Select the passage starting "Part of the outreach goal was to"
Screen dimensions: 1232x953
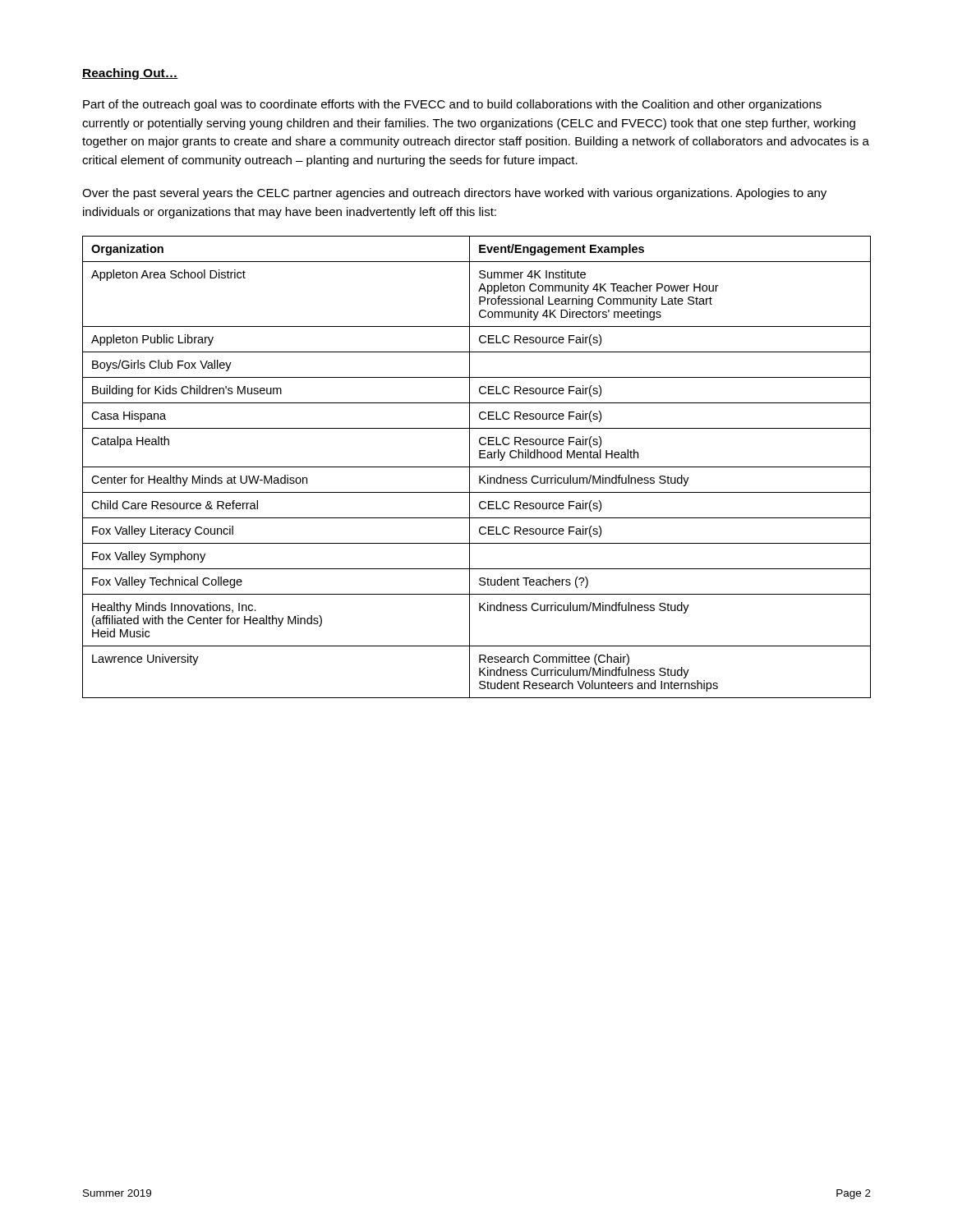tap(476, 132)
